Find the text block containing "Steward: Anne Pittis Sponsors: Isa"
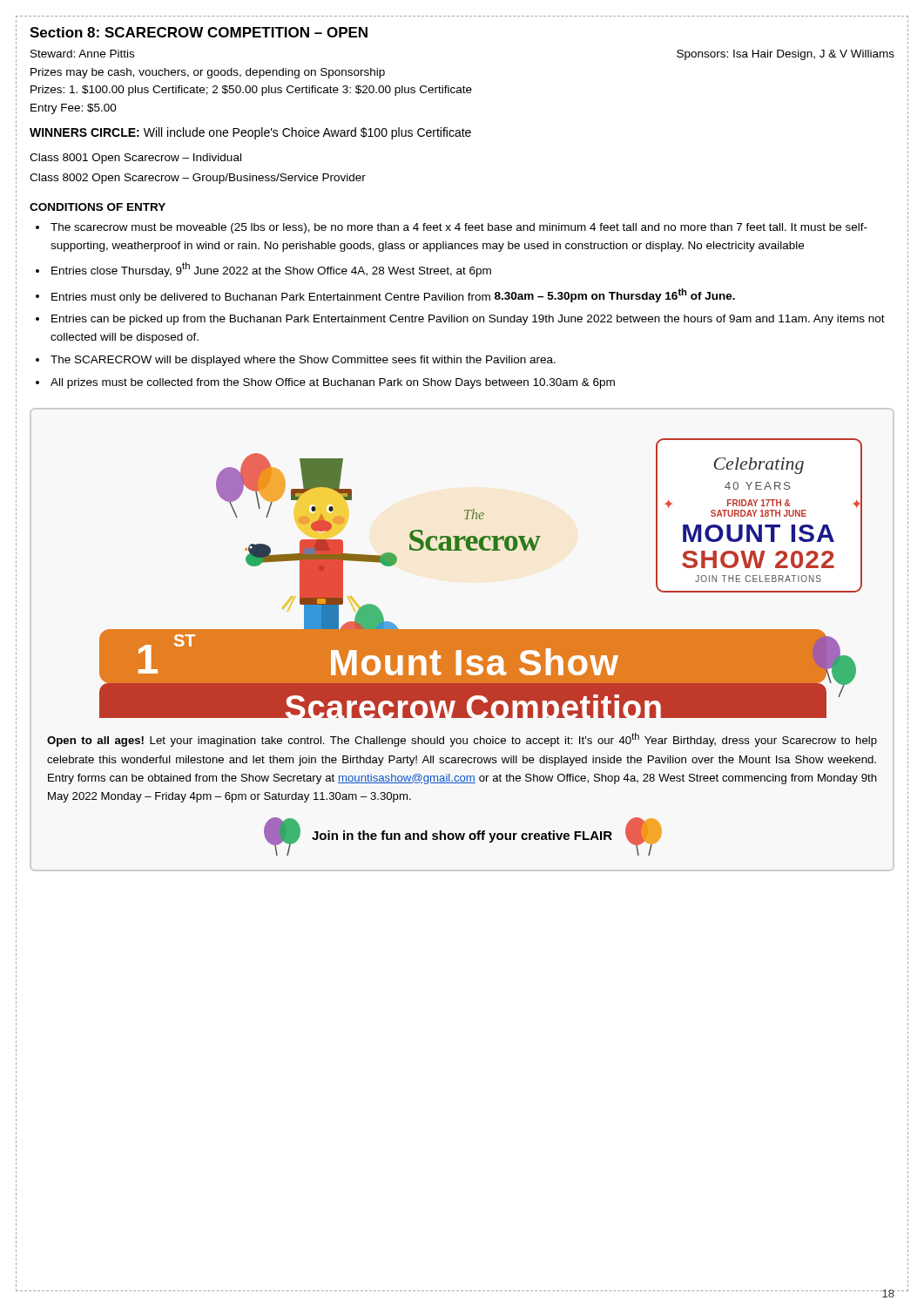924x1307 pixels. 82,54
